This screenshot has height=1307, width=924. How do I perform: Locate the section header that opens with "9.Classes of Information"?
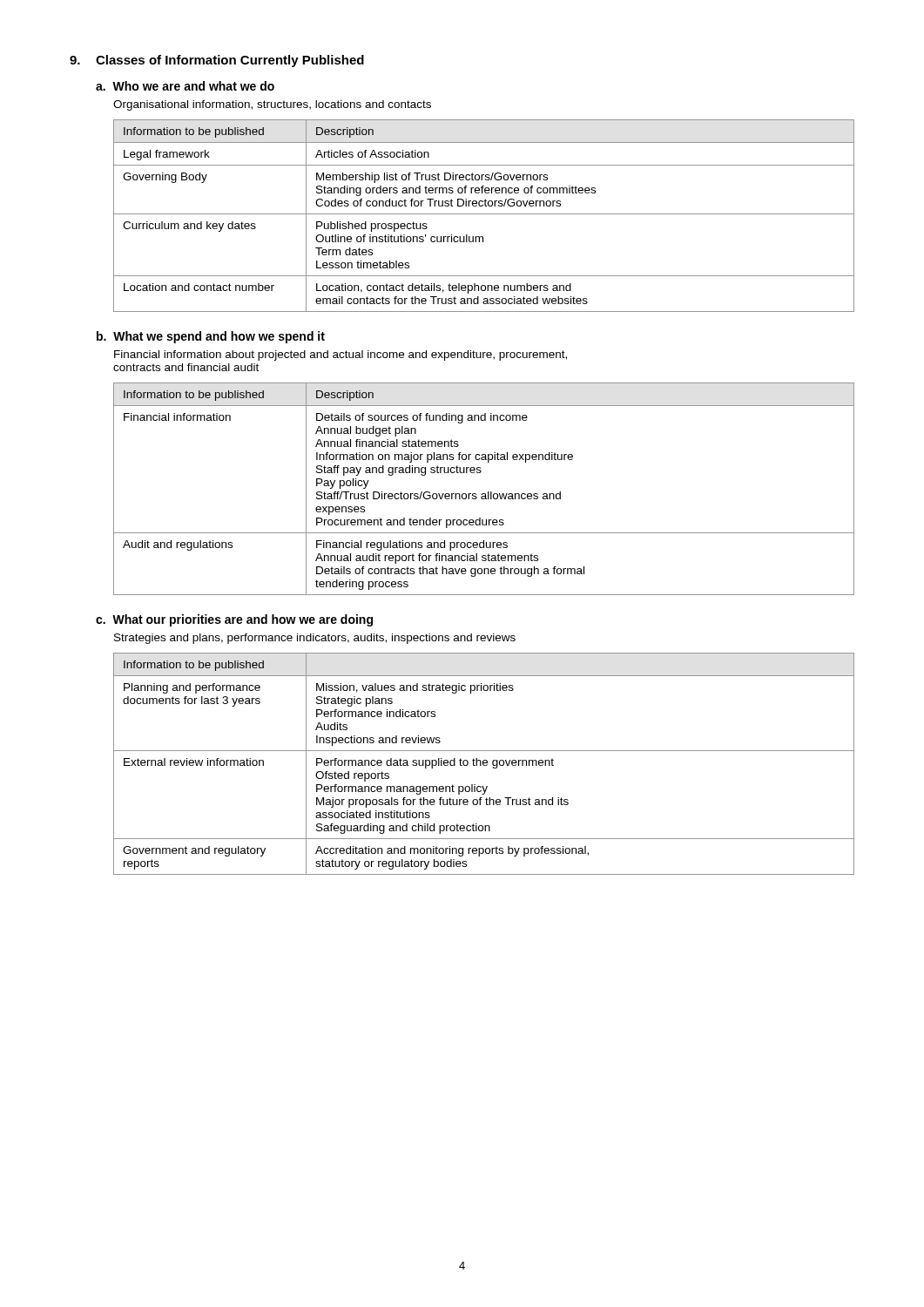pyautogui.click(x=217, y=60)
